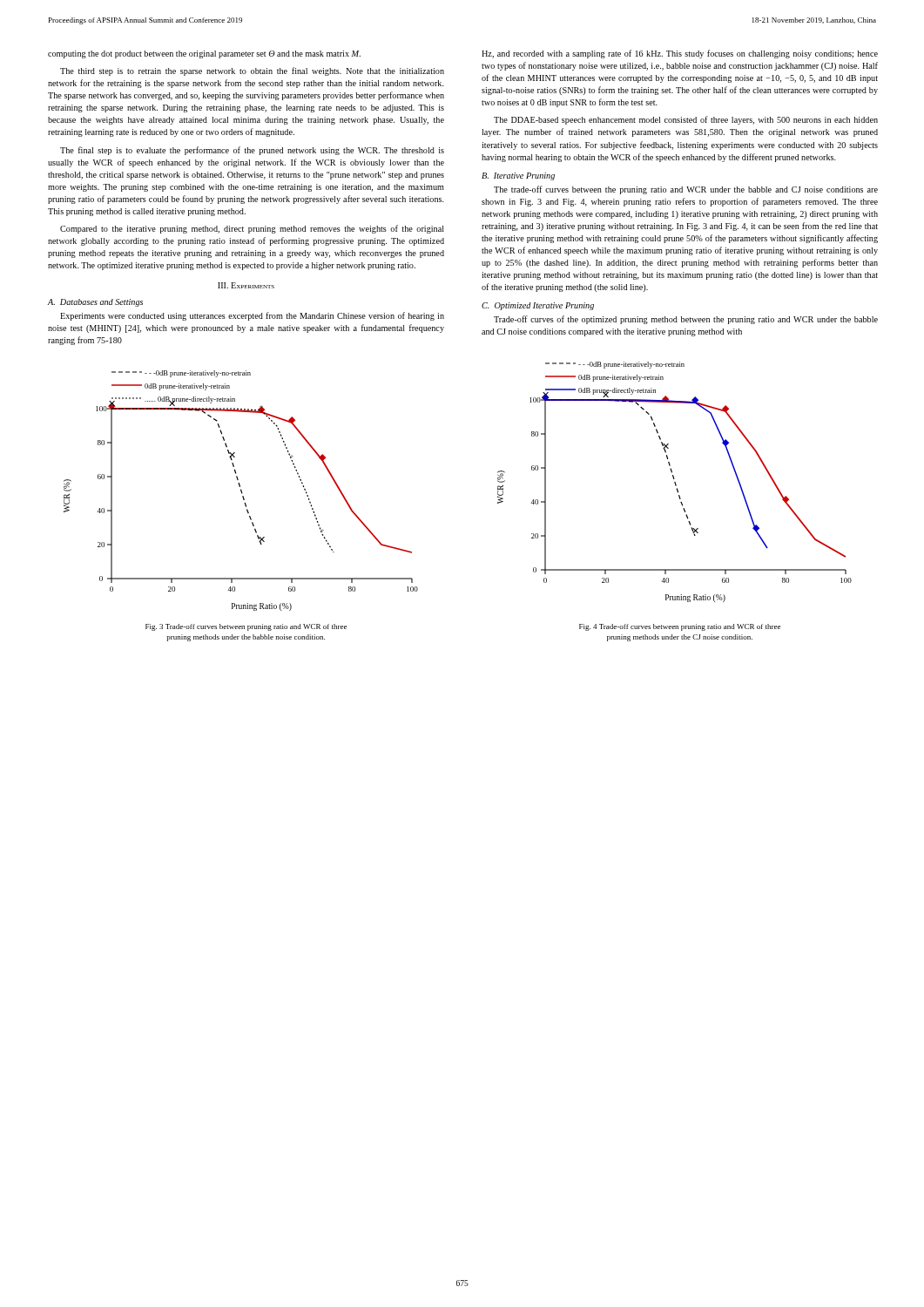Point to the element starting "Fig. 3 Trade-off curves"
The image size is (924, 1307).
(x=246, y=631)
